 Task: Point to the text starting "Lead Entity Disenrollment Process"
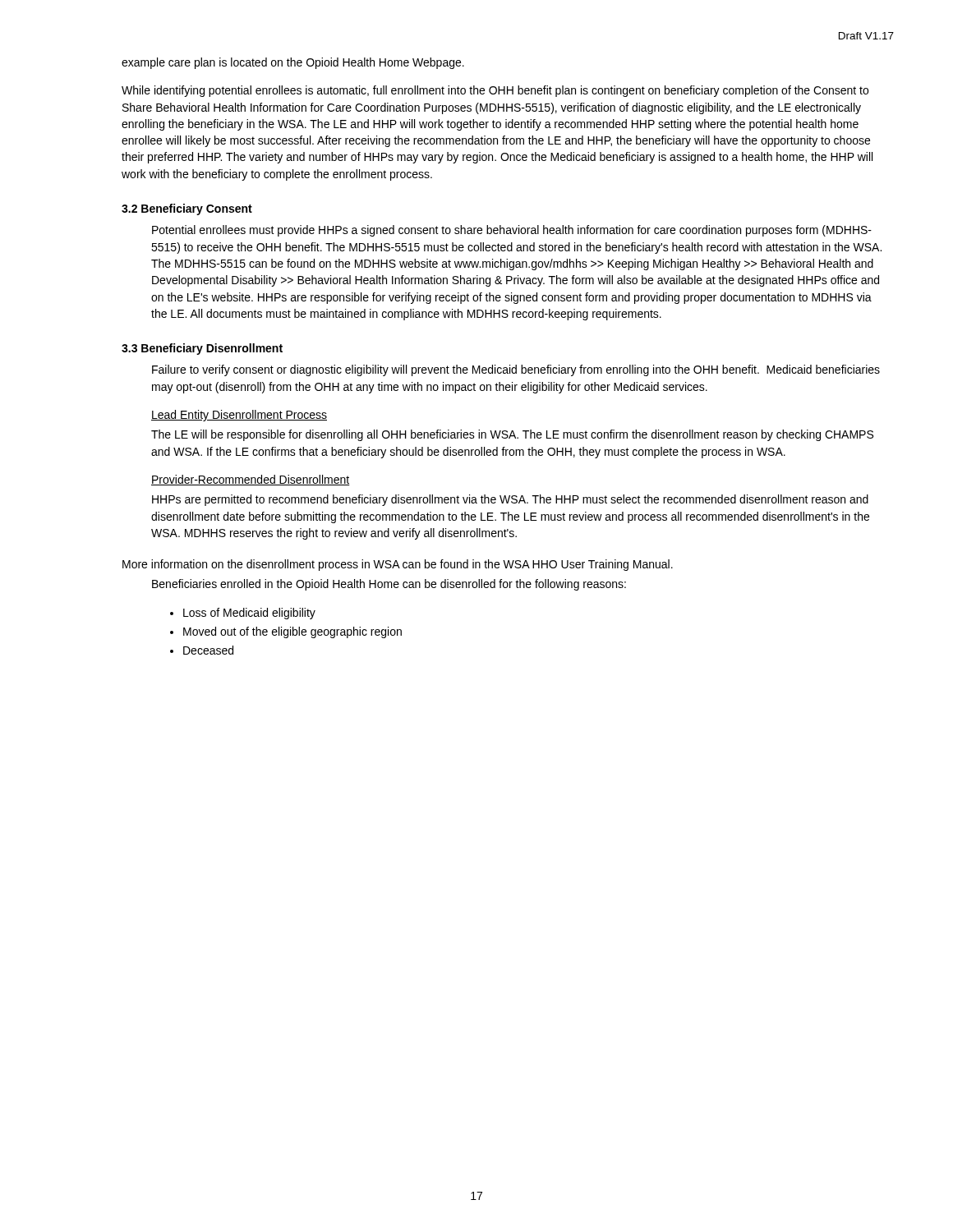coord(239,415)
